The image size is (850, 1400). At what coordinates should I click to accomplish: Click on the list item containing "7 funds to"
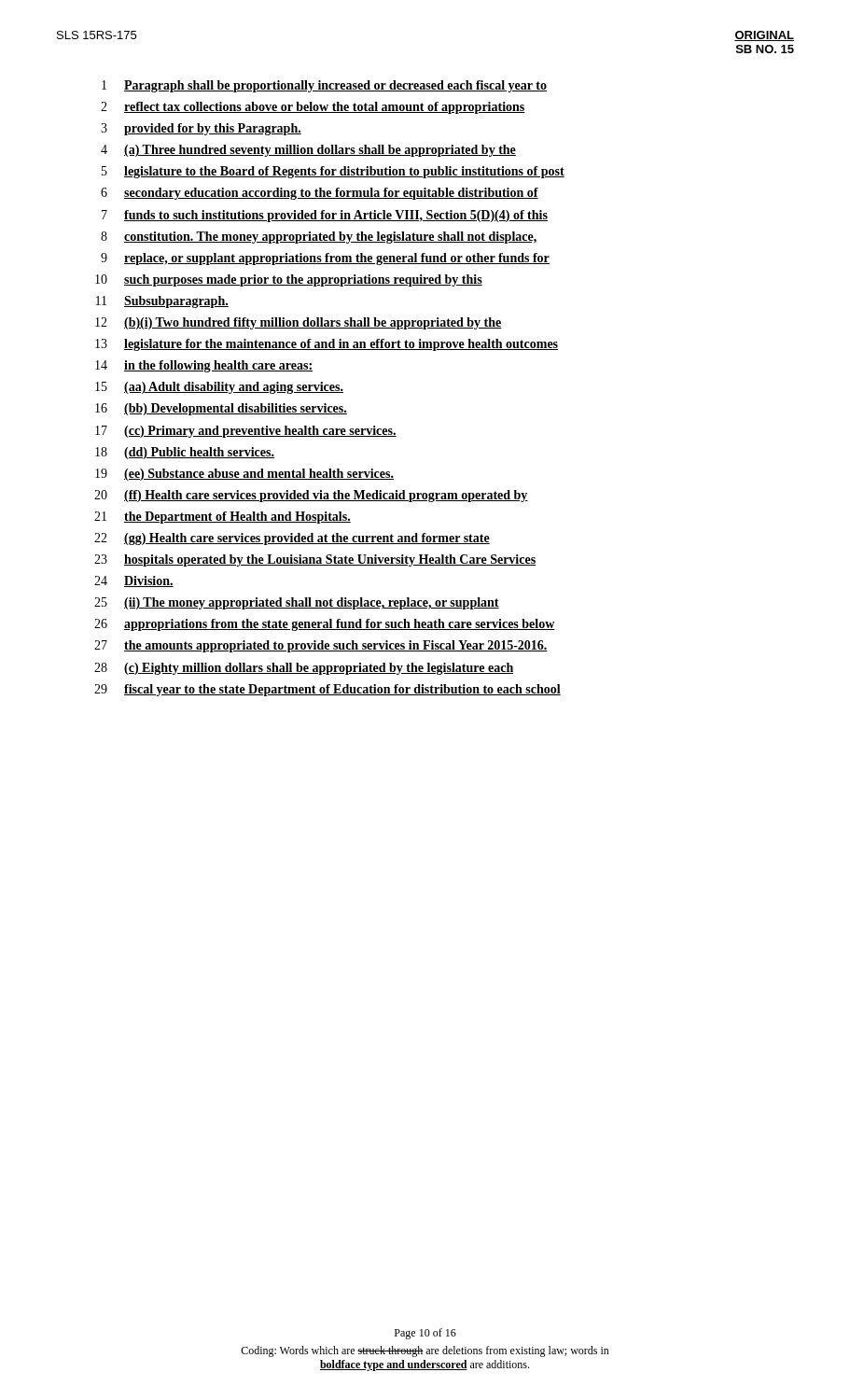click(425, 215)
